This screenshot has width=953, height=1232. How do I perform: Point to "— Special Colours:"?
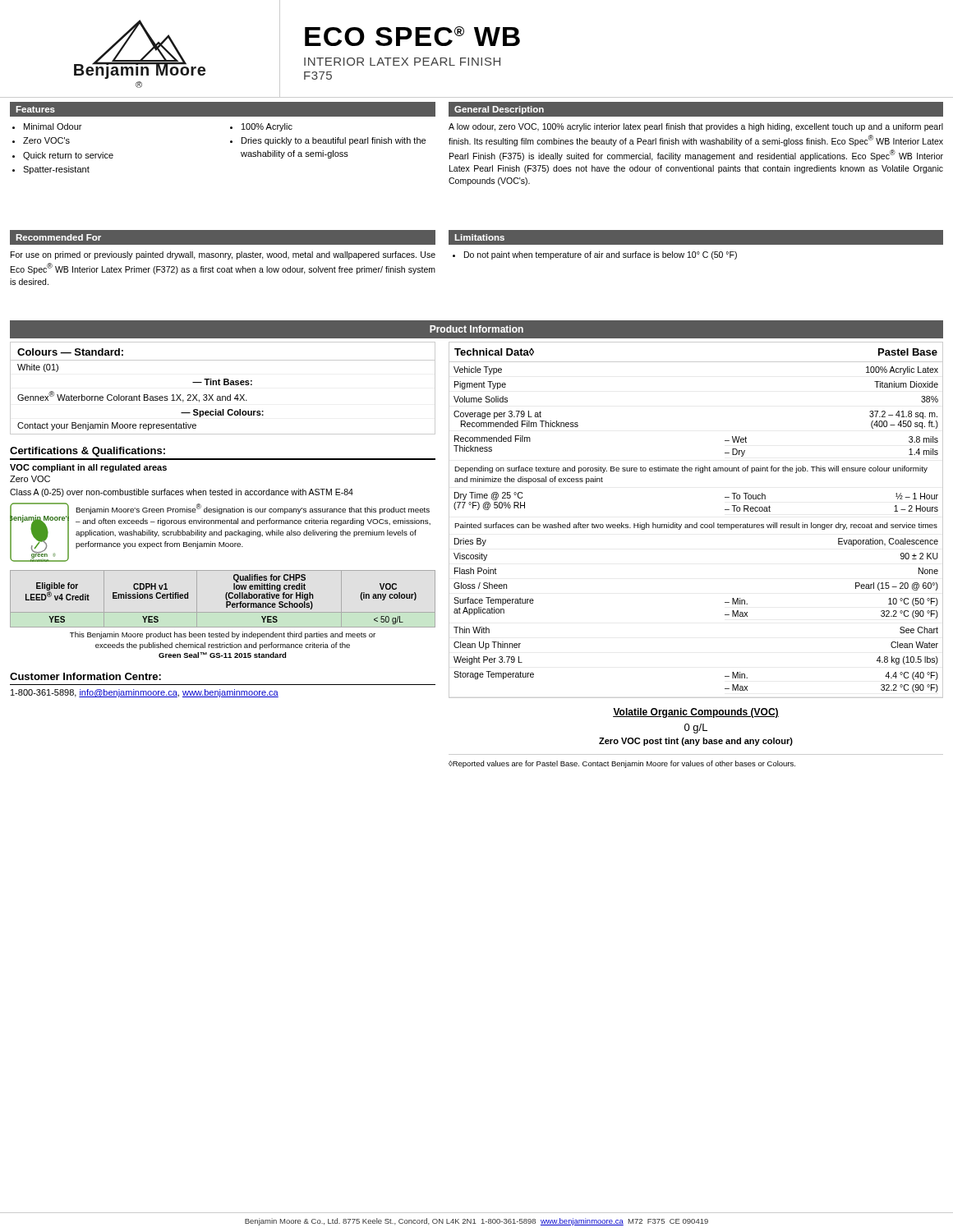click(223, 412)
